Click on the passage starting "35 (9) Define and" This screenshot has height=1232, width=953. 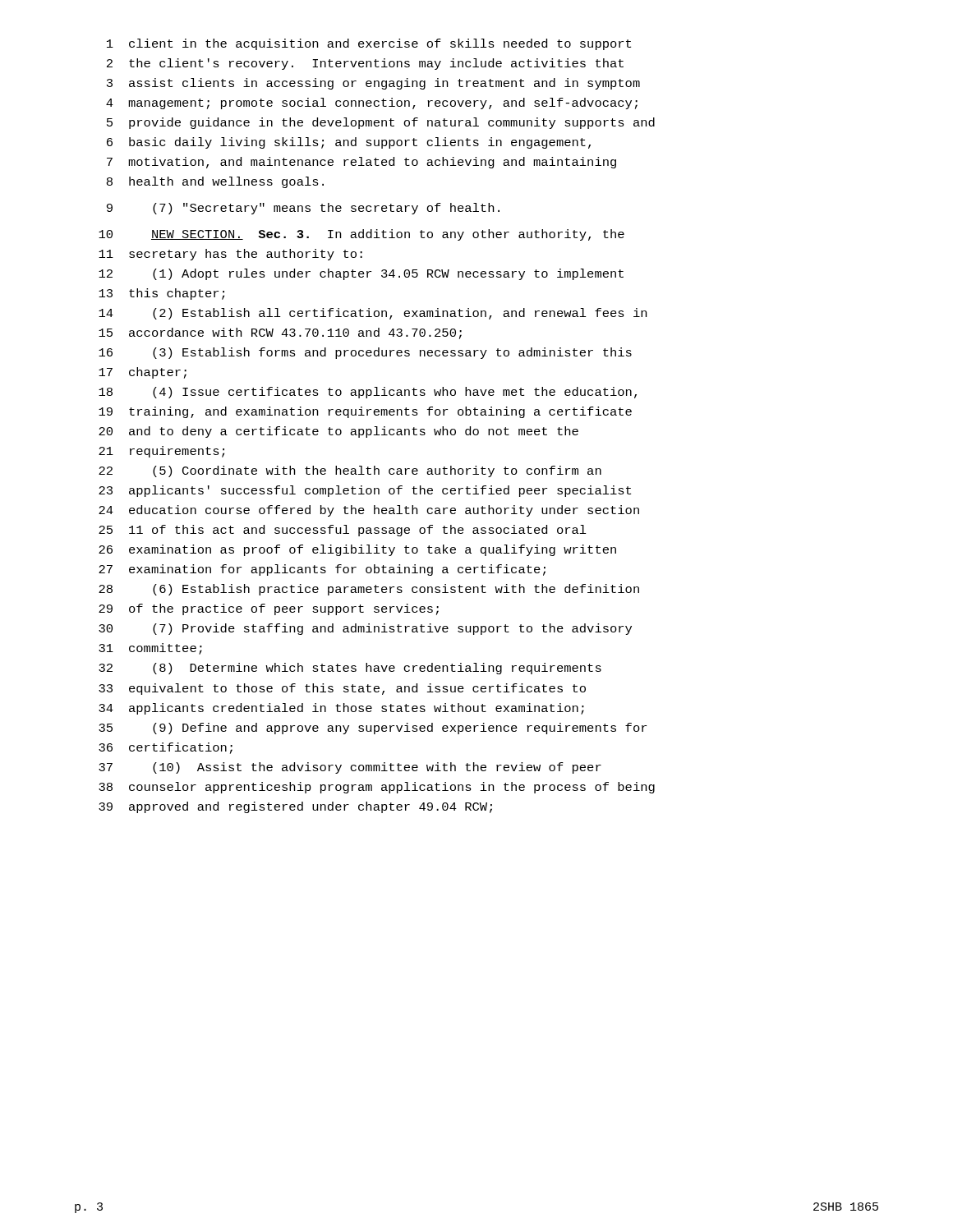pyautogui.click(x=476, y=738)
